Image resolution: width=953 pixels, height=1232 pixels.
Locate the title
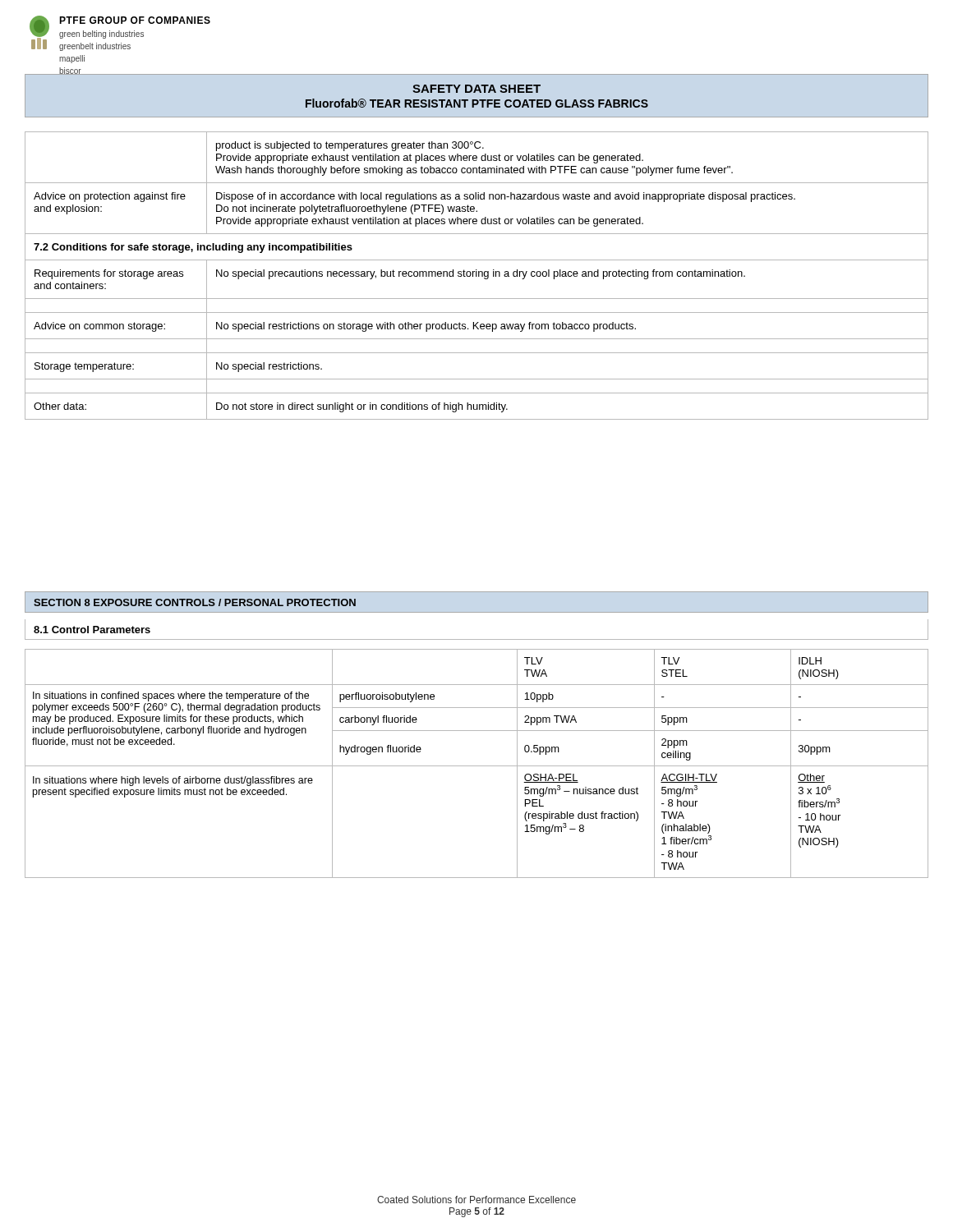click(x=476, y=96)
